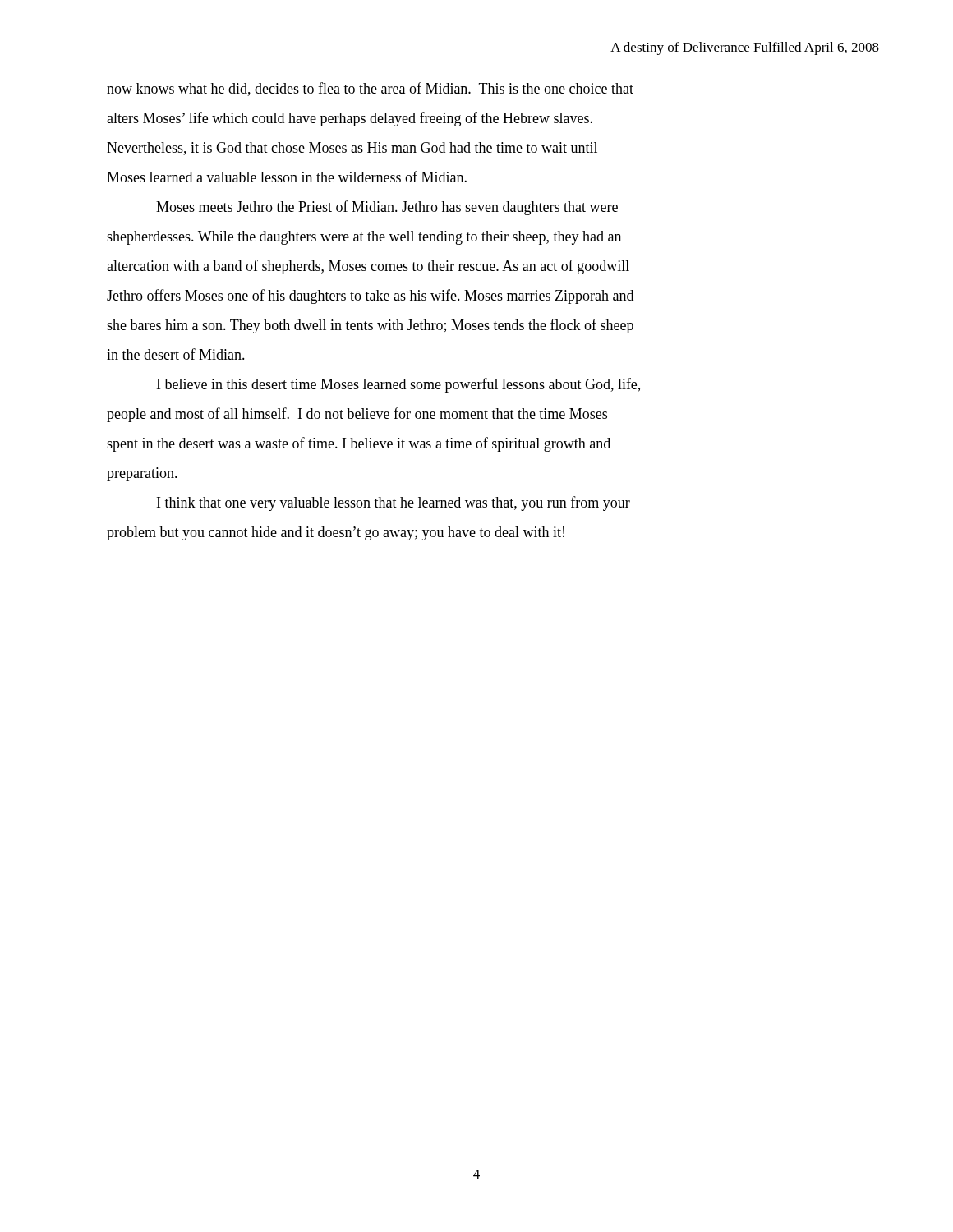Locate the text block with the text "I think that one very"
The image size is (953, 1232).
click(476, 517)
